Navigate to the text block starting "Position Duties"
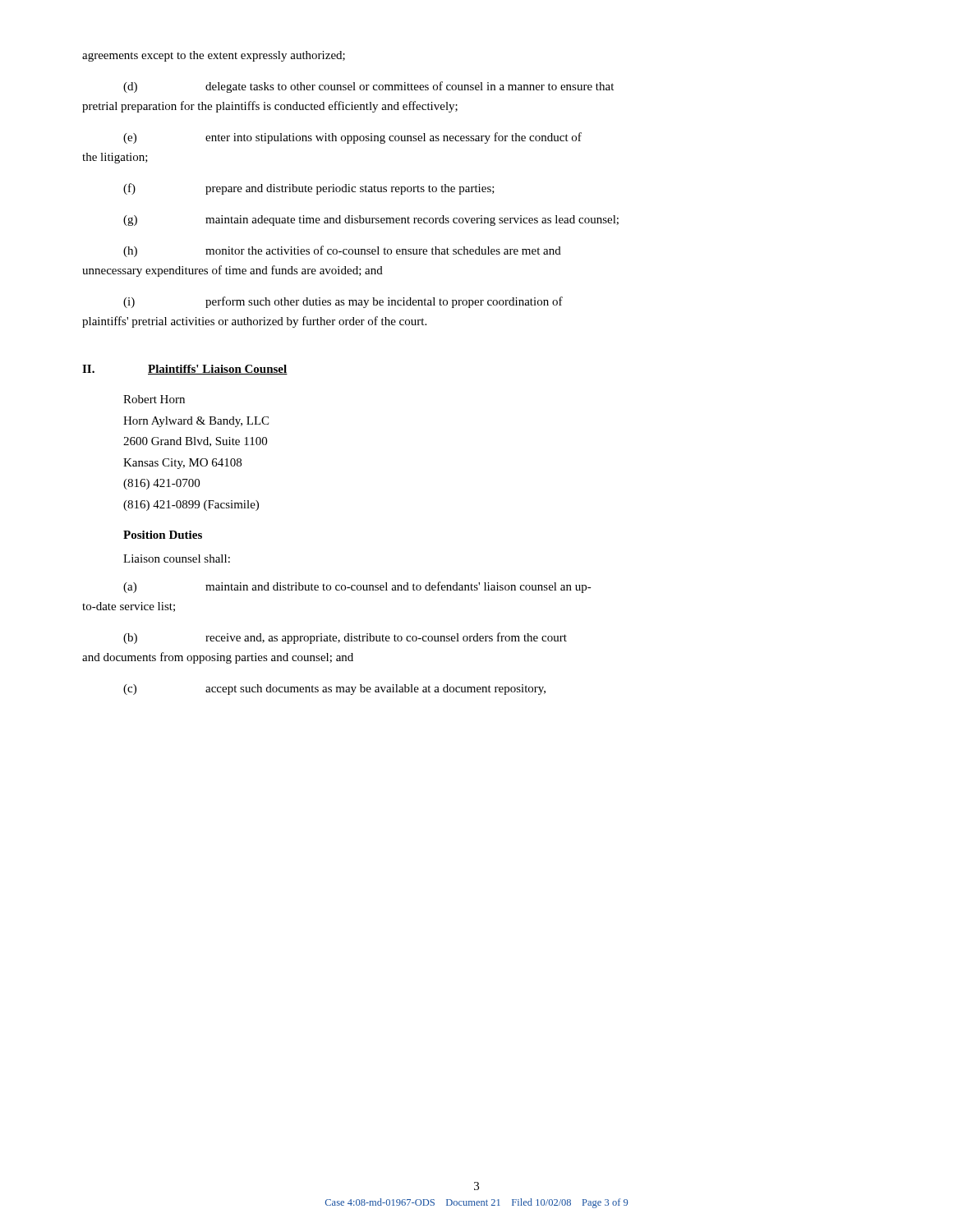The width and height of the screenshot is (953, 1232). (x=163, y=535)
